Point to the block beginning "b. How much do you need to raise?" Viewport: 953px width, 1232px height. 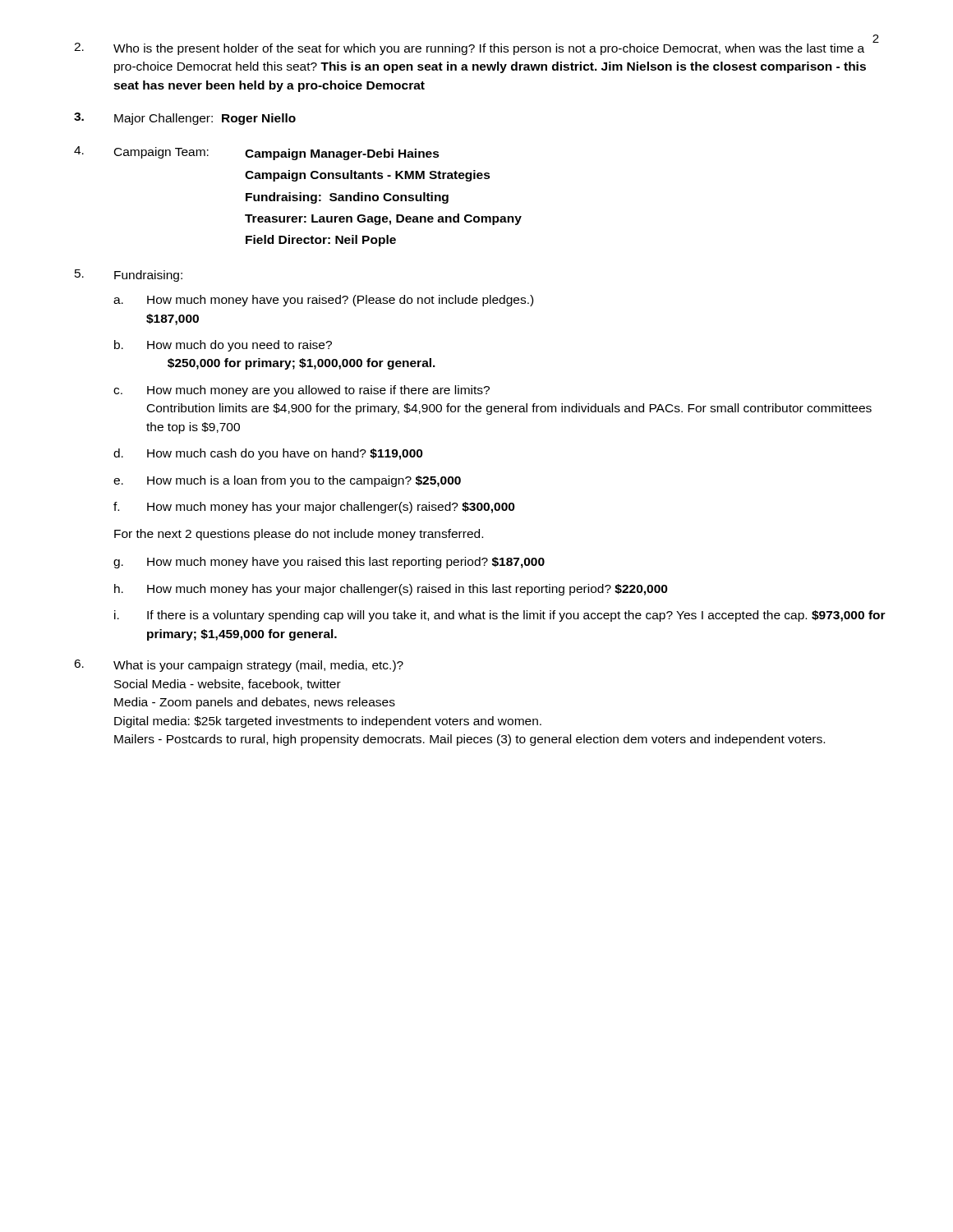click(223, 346)
